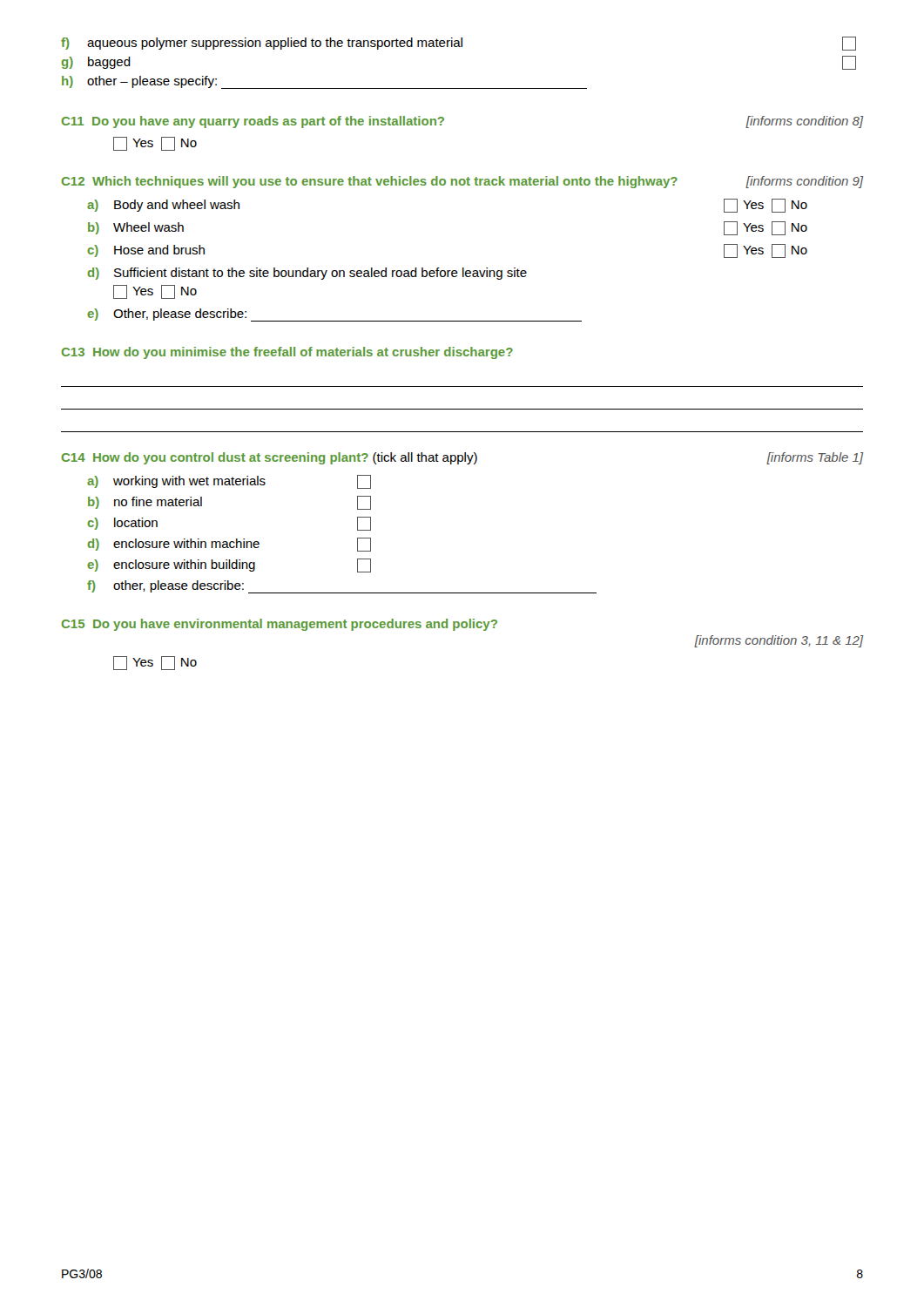Viewport: 924px width, 1307px height.
Task: Find the passage starting "a) working with"
Action: point(230,481)
